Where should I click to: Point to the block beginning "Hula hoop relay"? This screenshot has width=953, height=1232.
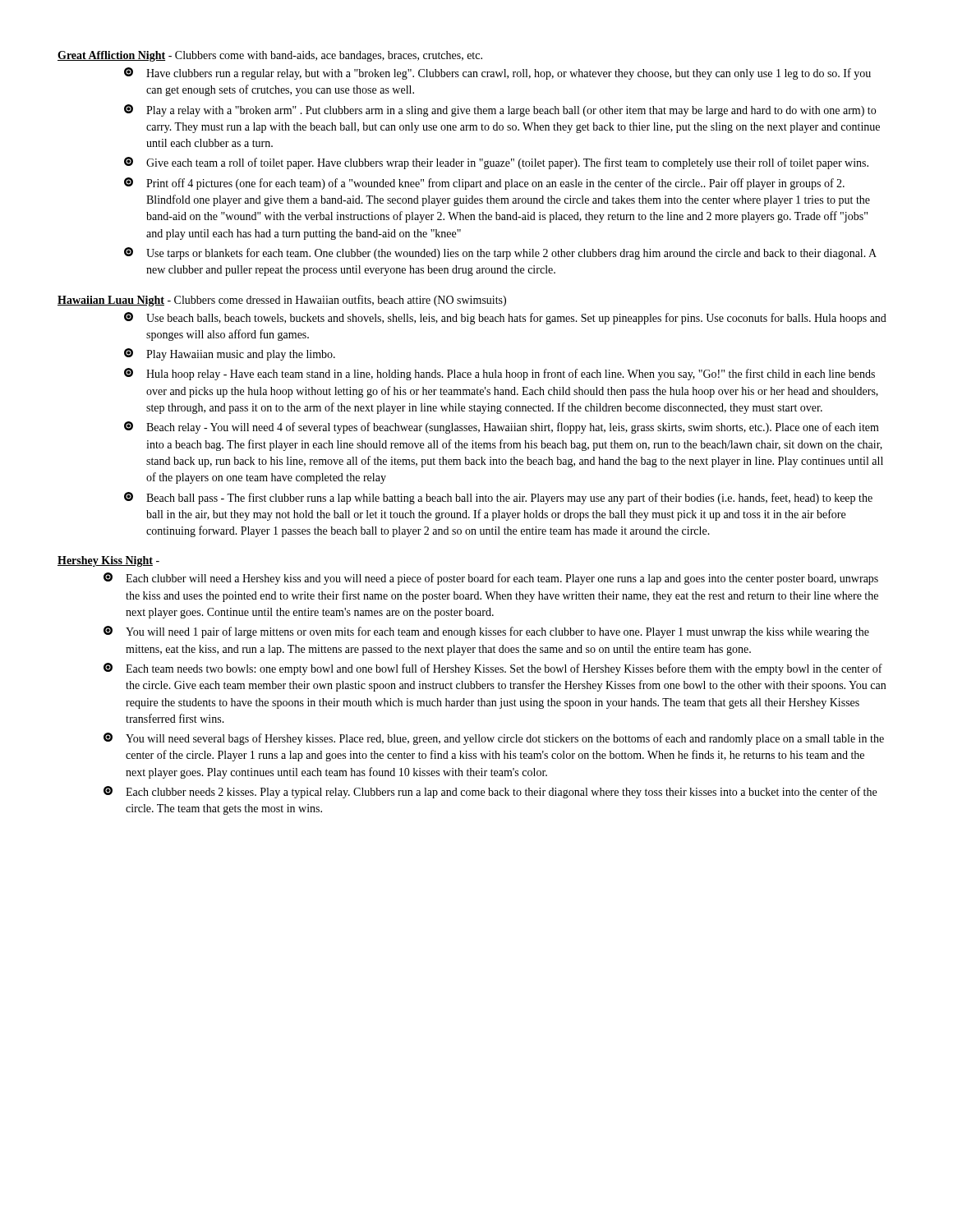coord(509,392)
